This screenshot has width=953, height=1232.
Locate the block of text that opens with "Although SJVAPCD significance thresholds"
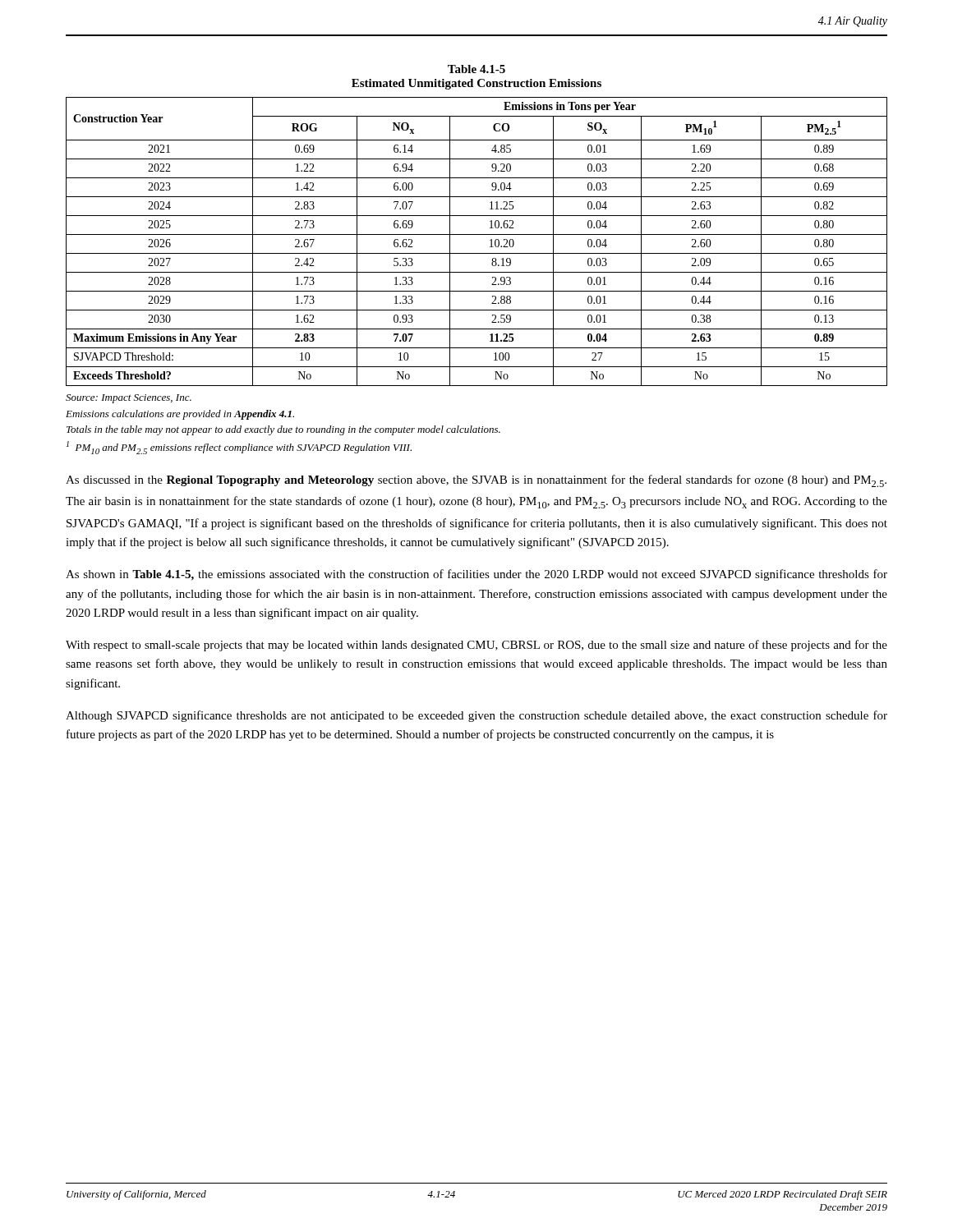click(476, 725)
